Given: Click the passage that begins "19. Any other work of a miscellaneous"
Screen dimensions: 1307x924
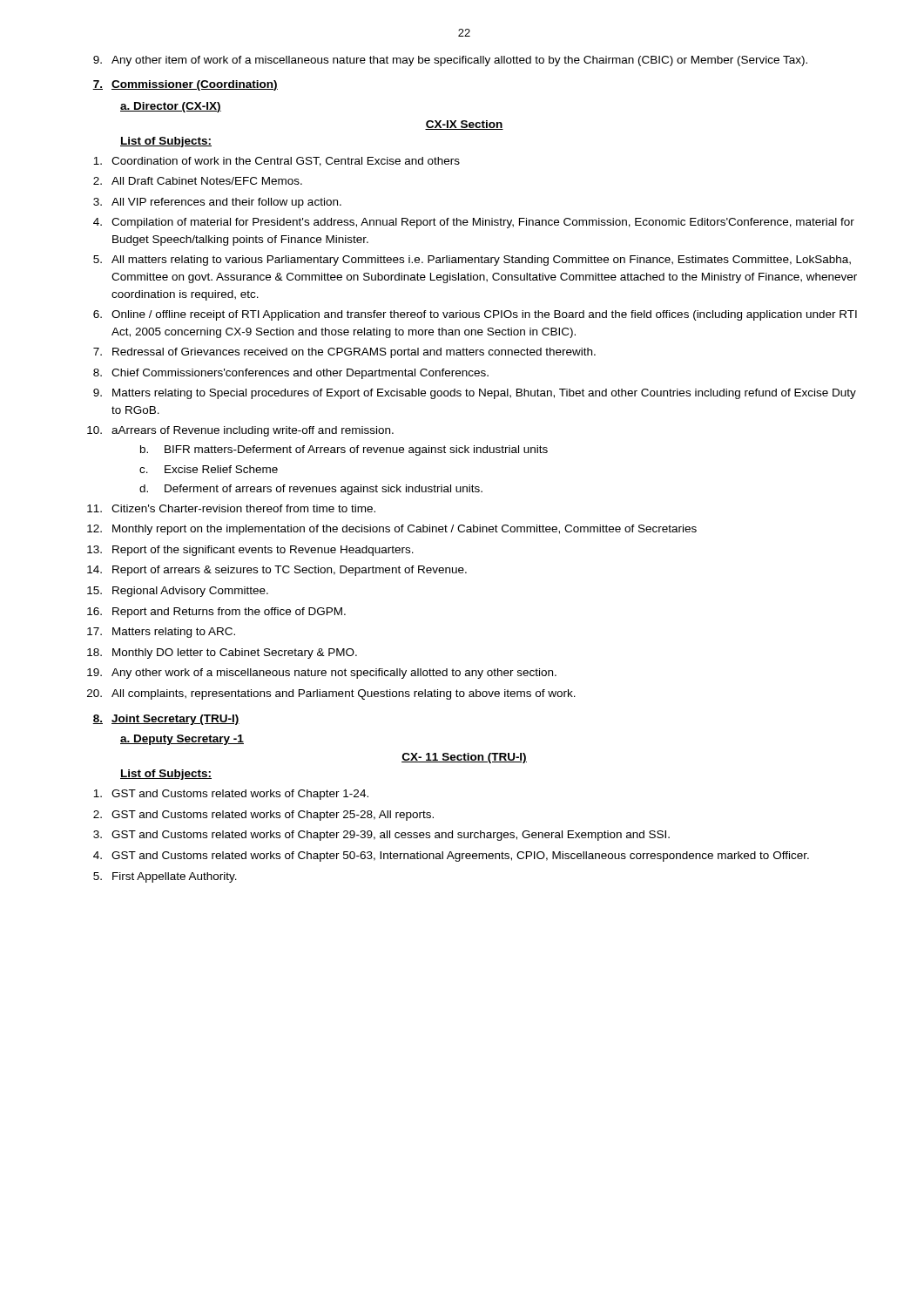Looking at the screenshot, I should [464, 673].
